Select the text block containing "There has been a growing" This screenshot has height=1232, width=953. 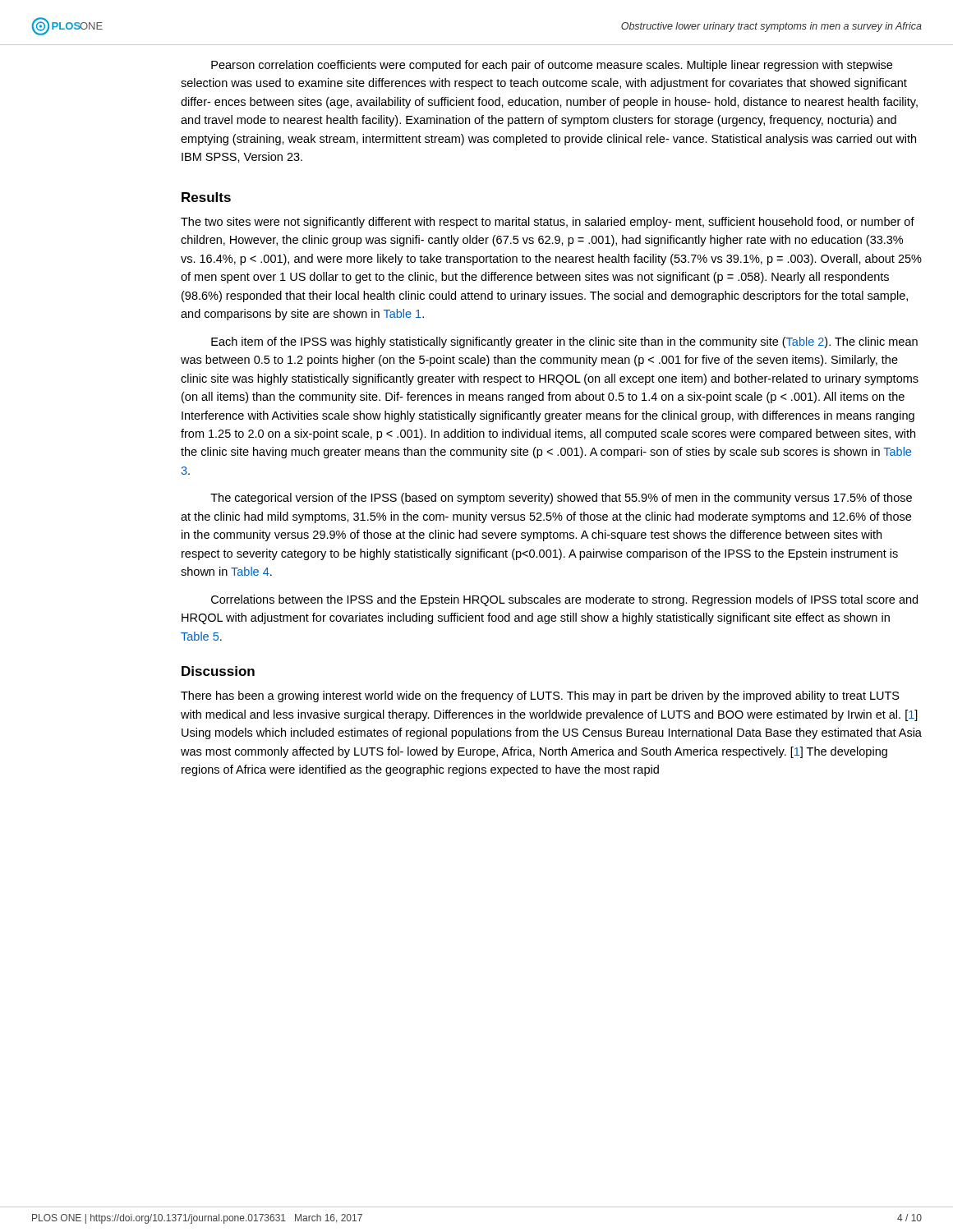551,733
